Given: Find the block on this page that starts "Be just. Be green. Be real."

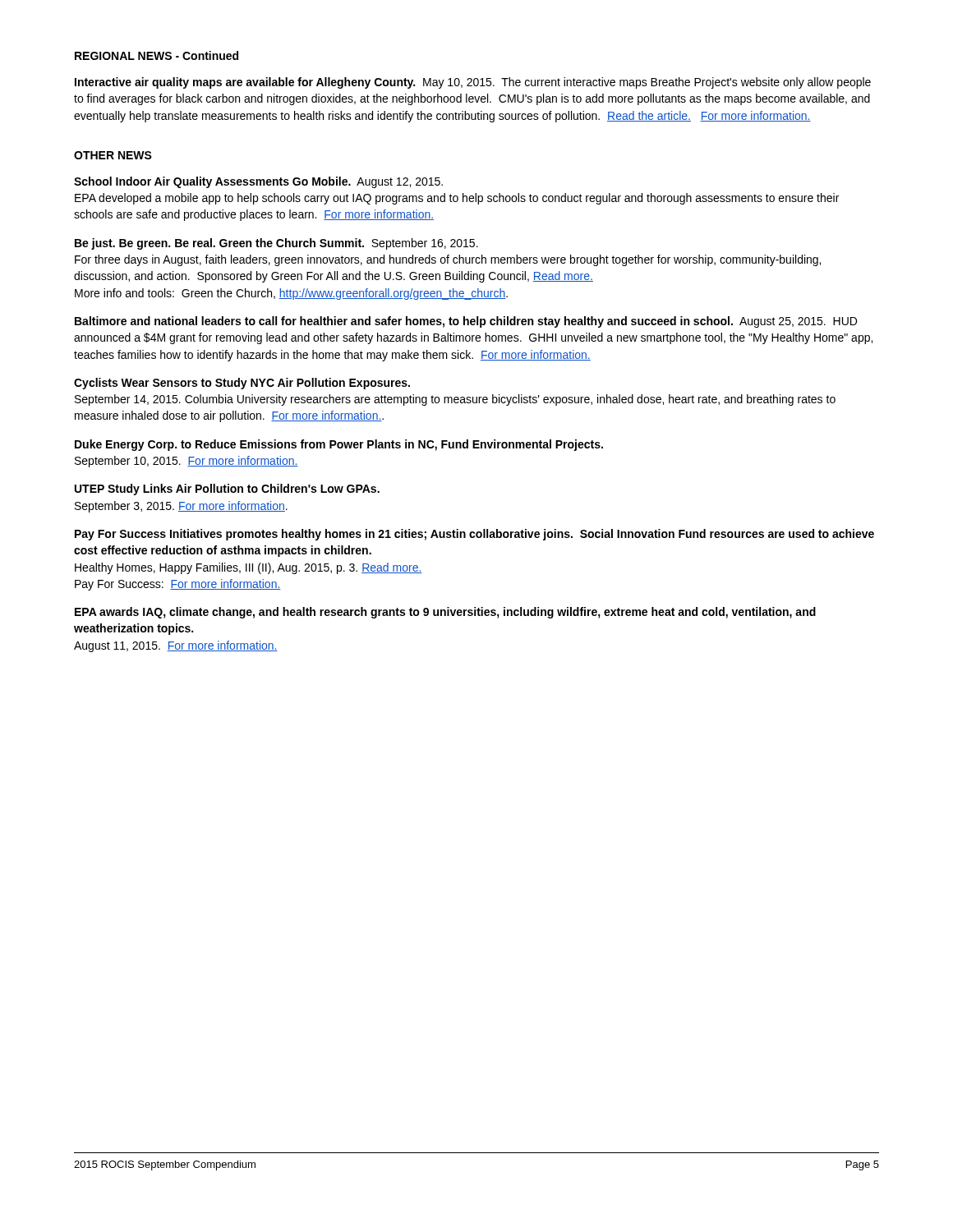Looking at the screenshot, I should [448, 268].
